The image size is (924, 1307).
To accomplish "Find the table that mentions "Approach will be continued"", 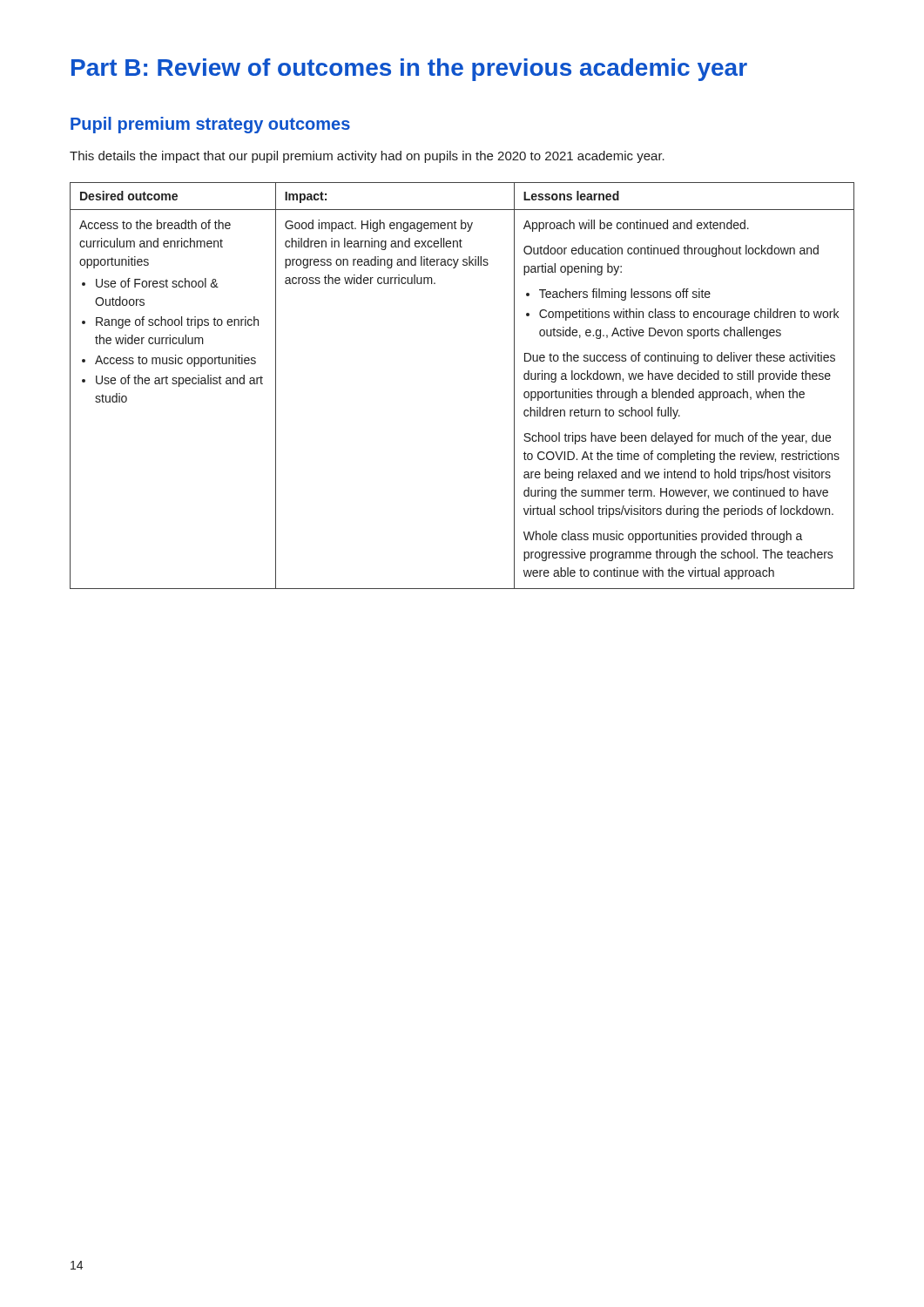I will (462, 385).
